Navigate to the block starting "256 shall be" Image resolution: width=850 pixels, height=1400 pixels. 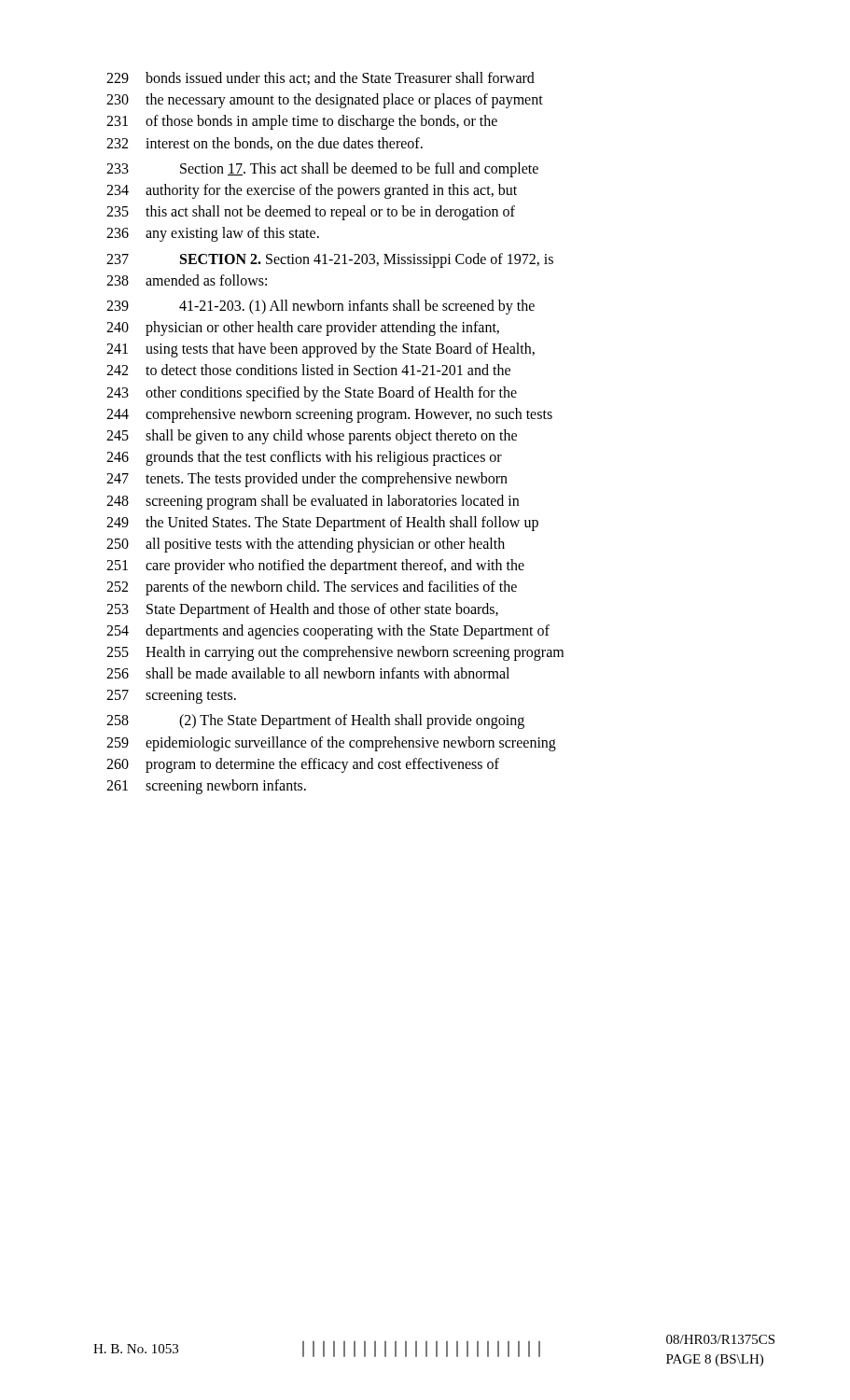coord(434,674)
